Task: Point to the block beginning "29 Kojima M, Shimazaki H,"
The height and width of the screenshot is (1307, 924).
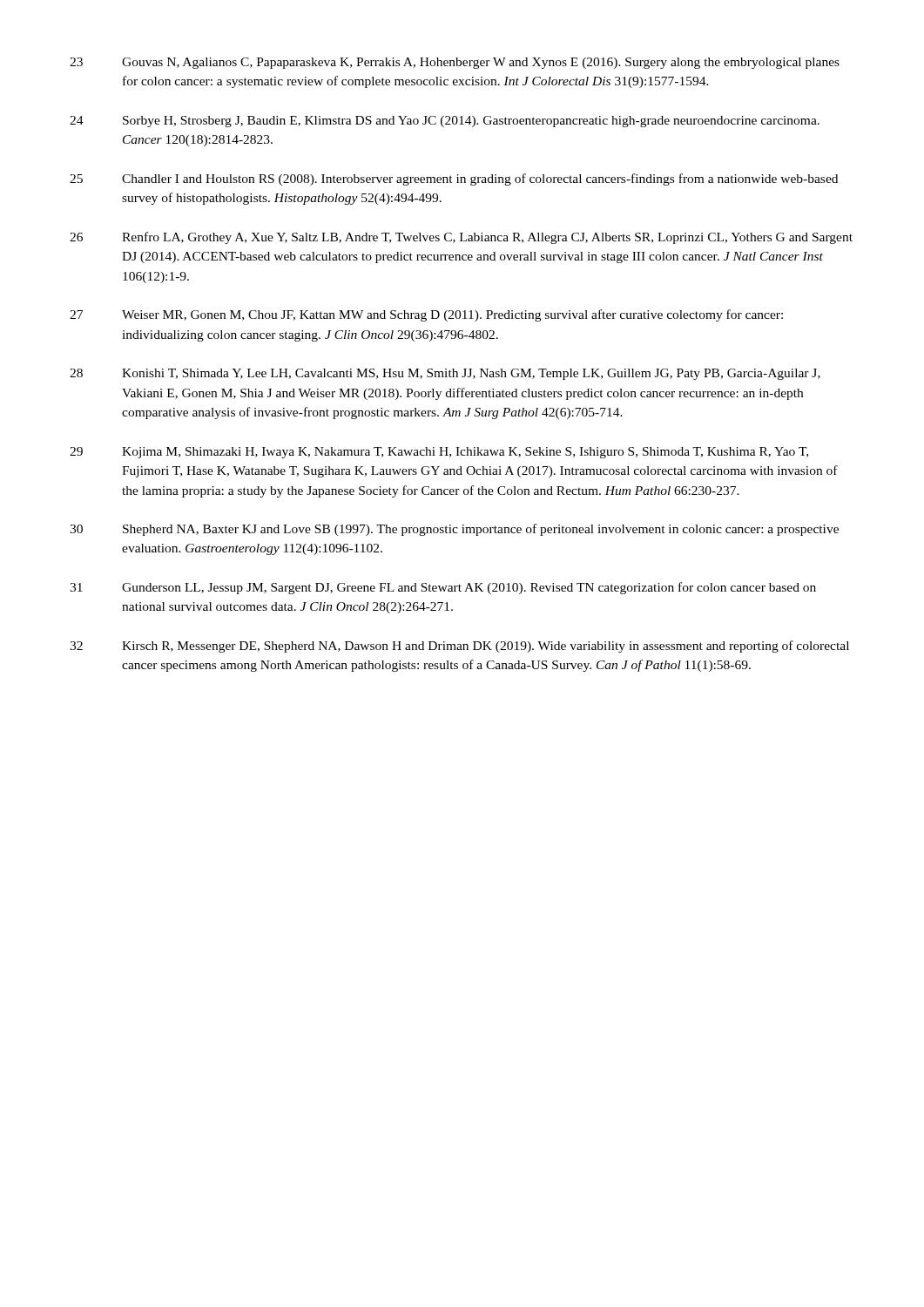Action: 462,471
